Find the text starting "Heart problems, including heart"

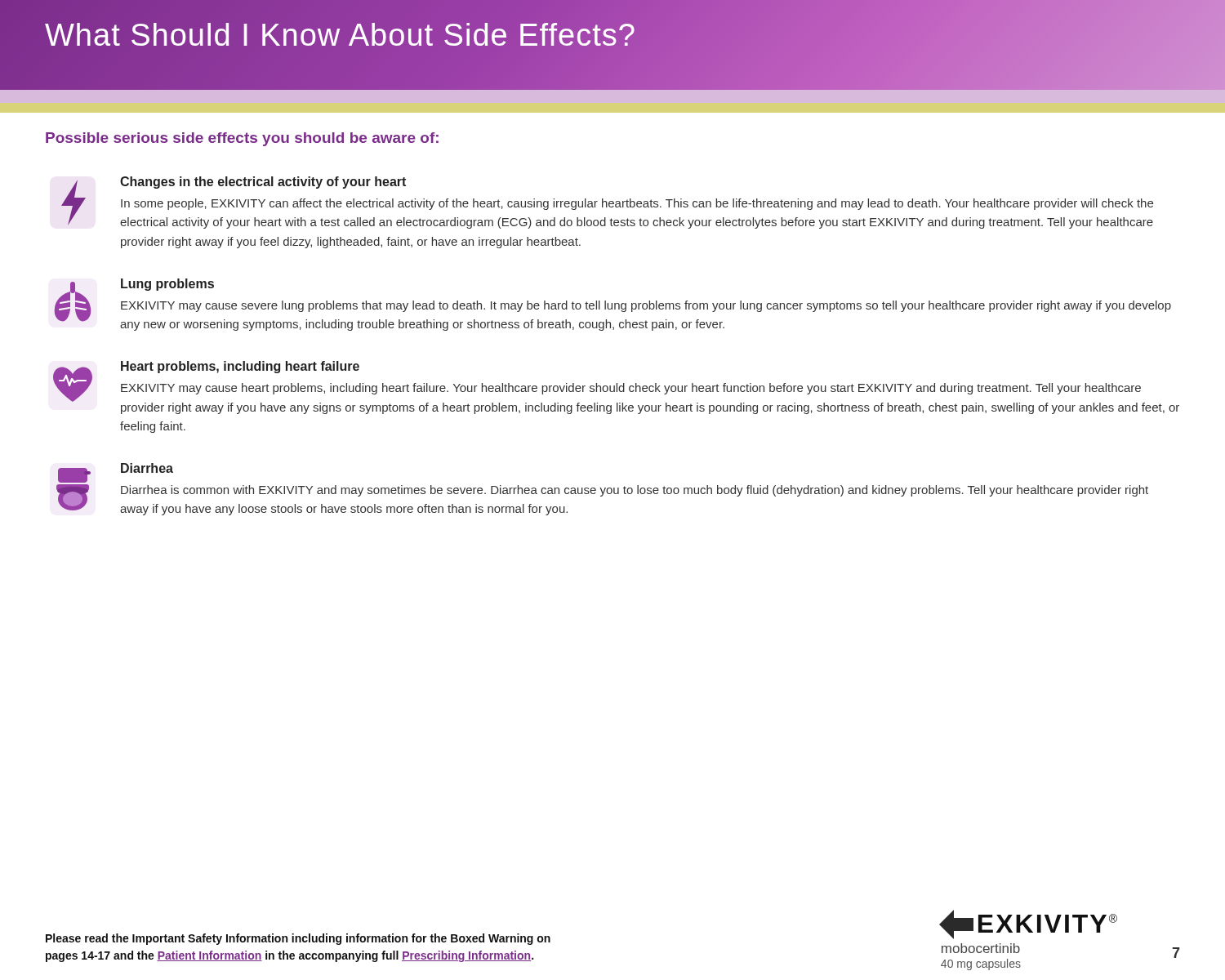[612, 397]
